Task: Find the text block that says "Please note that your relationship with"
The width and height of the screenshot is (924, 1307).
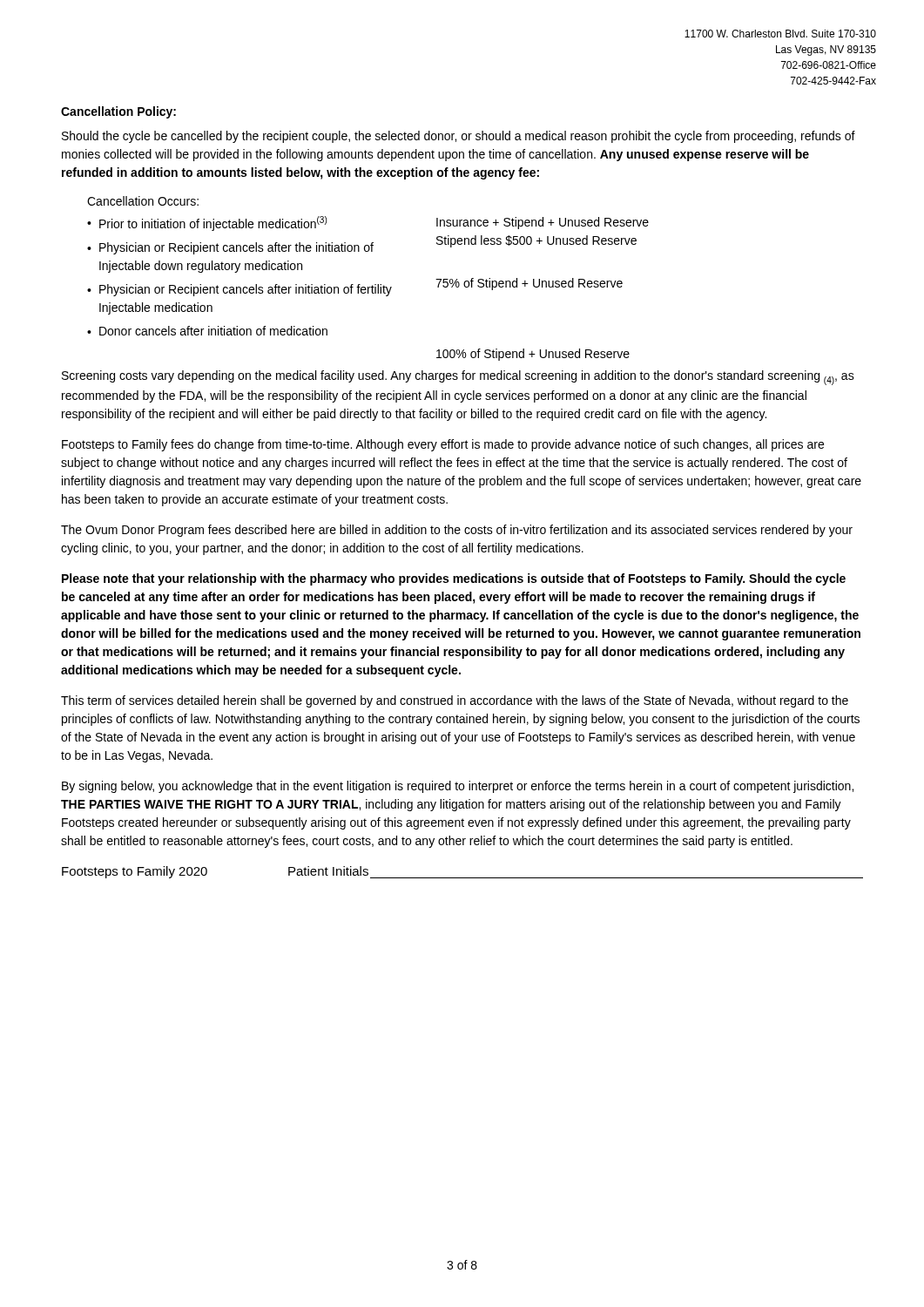Action: [461, 624]
